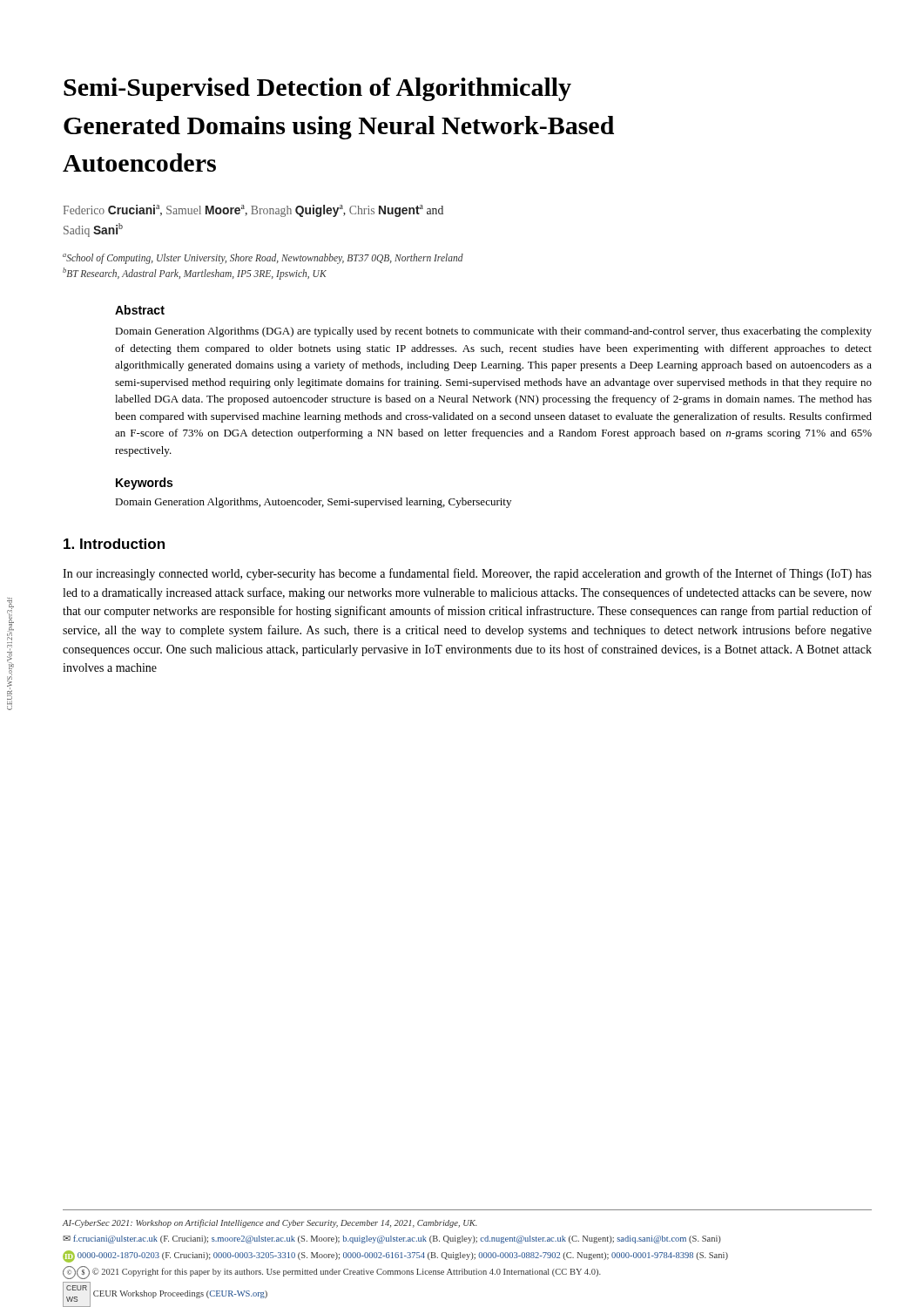
Task: Locate the text block that reads "Federico Cruciania, Samuel Moorea, Bronagh Quigleya, Chris"
Action: coord(253,219)
